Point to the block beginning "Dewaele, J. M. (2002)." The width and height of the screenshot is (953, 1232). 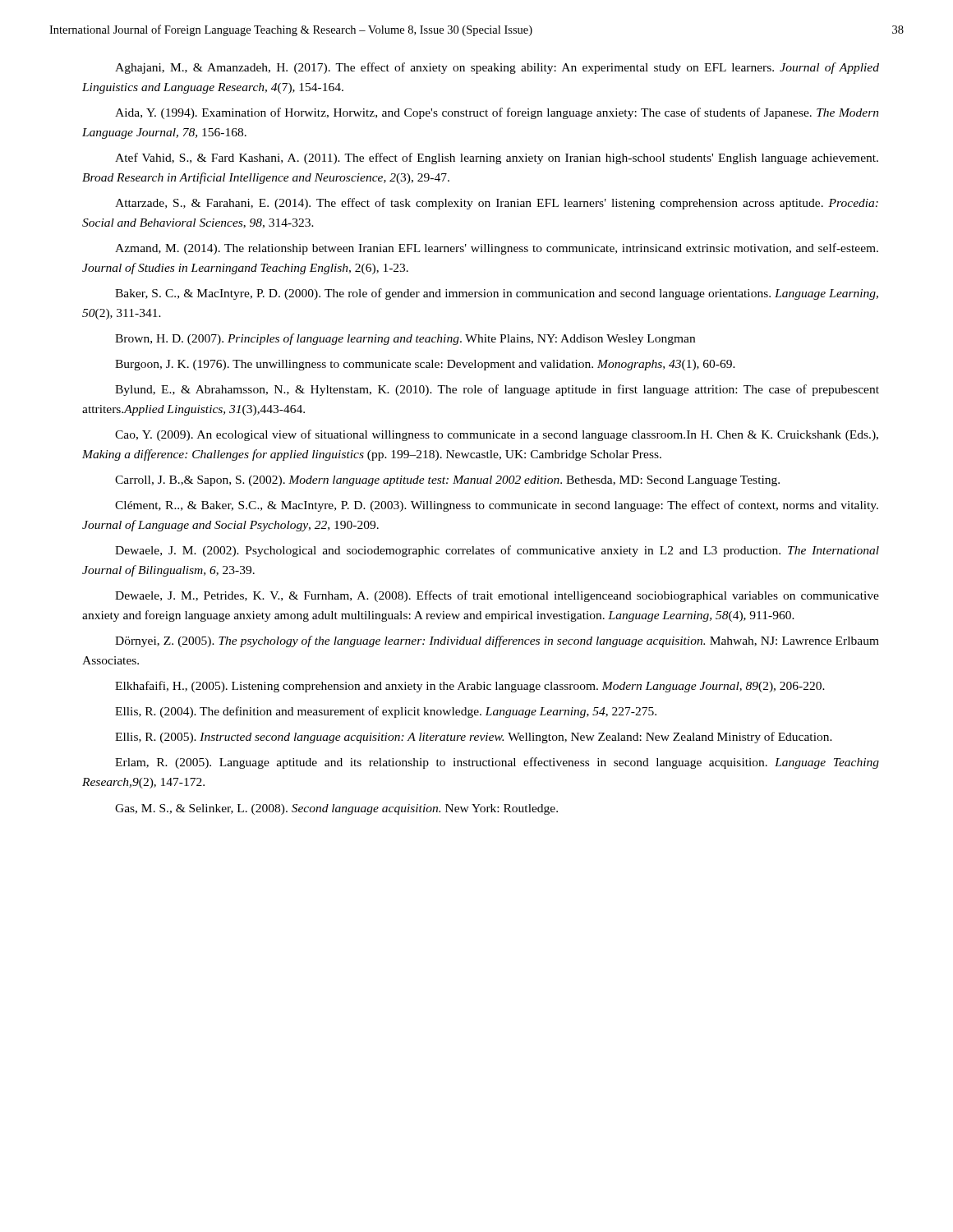coord(481,560)
